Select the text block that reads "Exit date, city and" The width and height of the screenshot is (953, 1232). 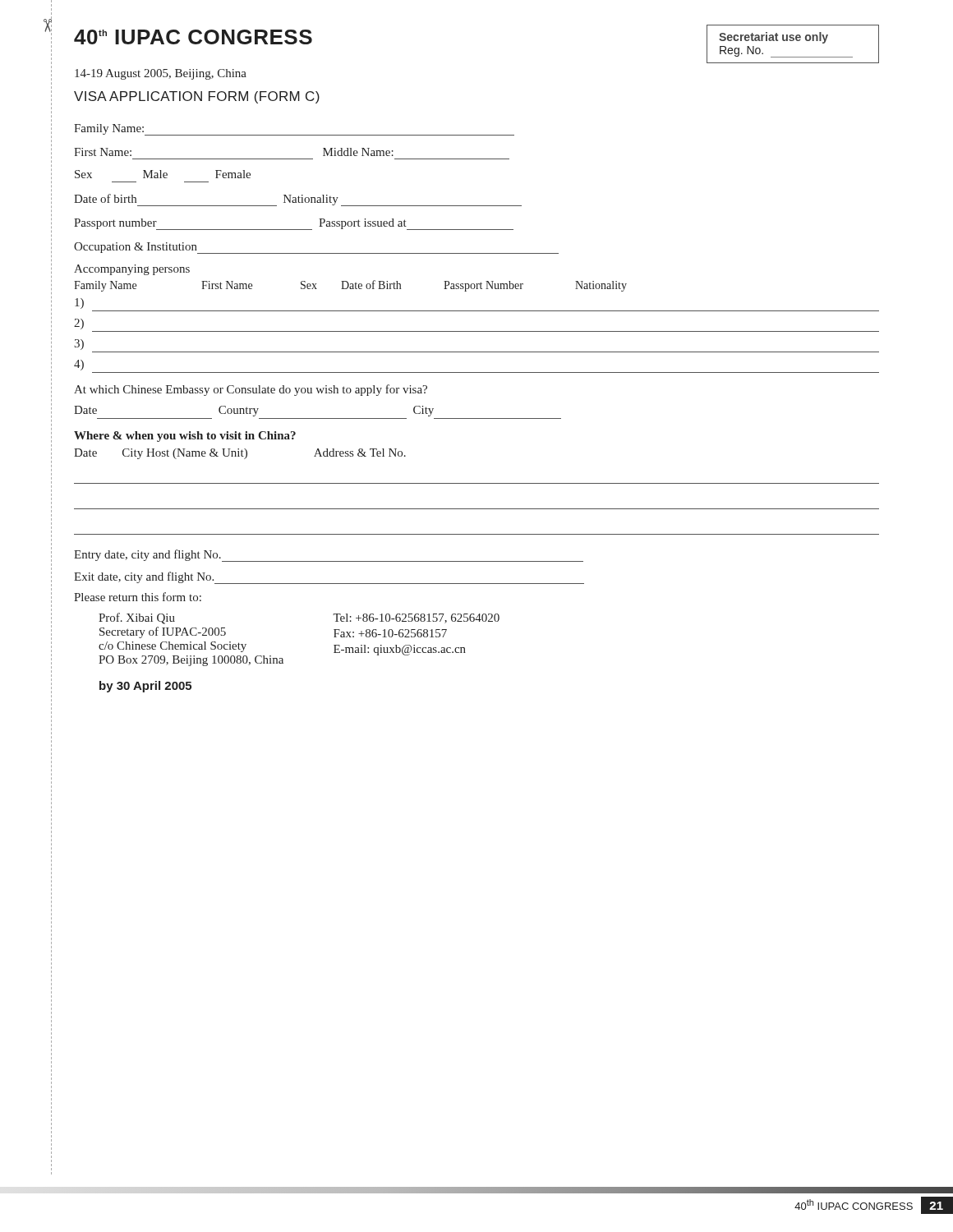tap(329, 576)
